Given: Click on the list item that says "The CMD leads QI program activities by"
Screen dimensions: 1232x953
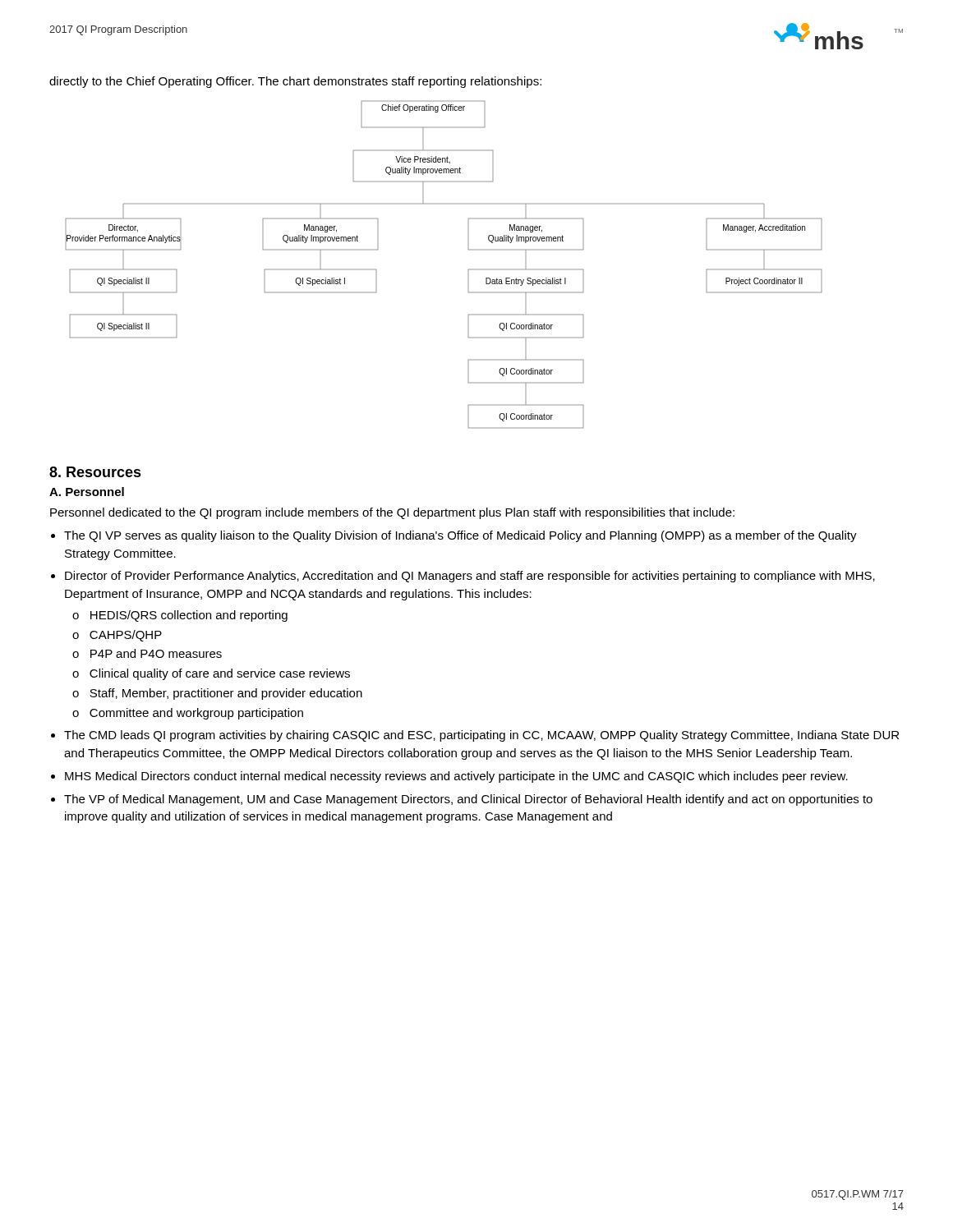Looking at the screenshot, I should [482, 744].
